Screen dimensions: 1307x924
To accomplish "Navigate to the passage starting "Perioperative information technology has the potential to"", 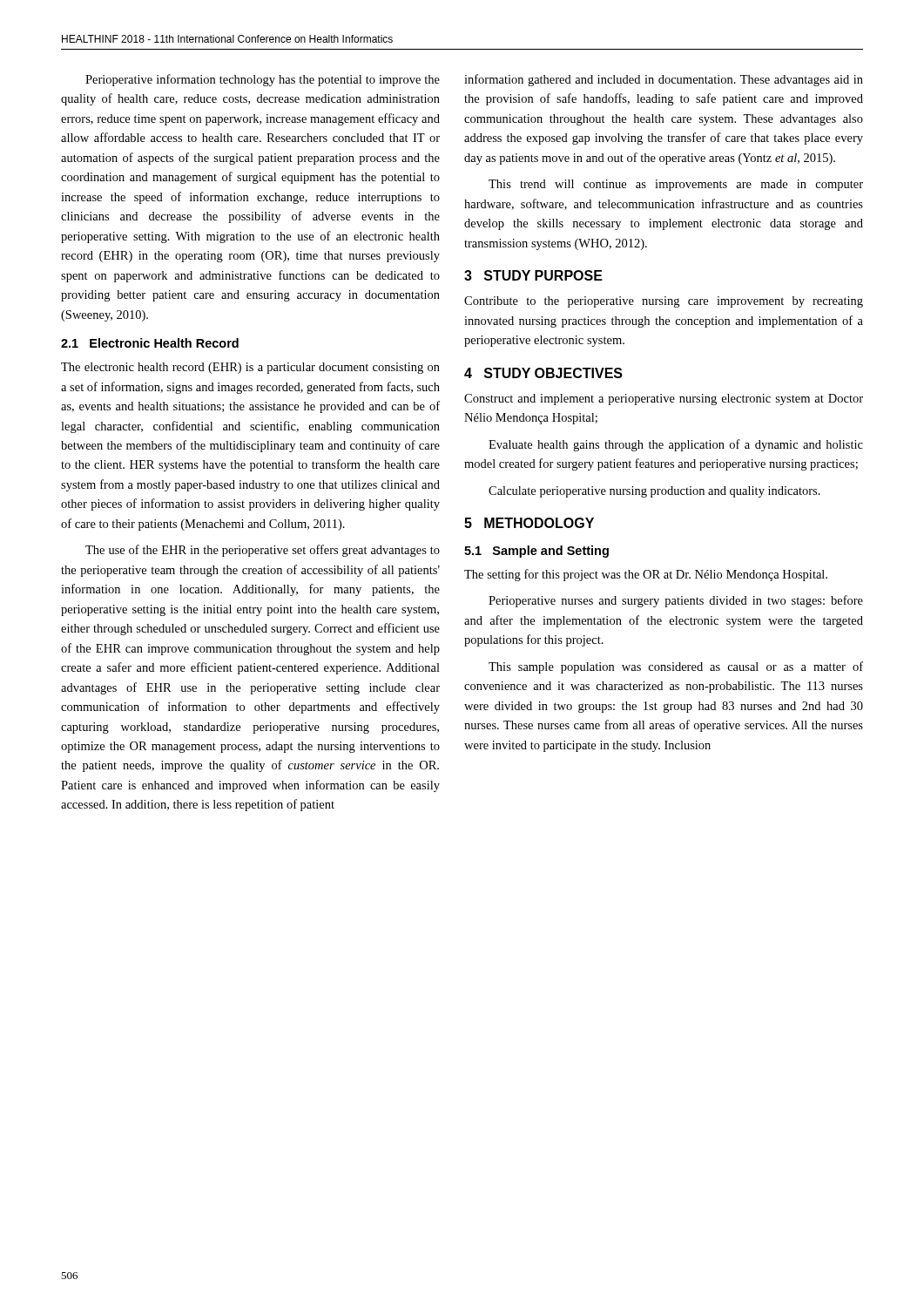I will 250,197.
